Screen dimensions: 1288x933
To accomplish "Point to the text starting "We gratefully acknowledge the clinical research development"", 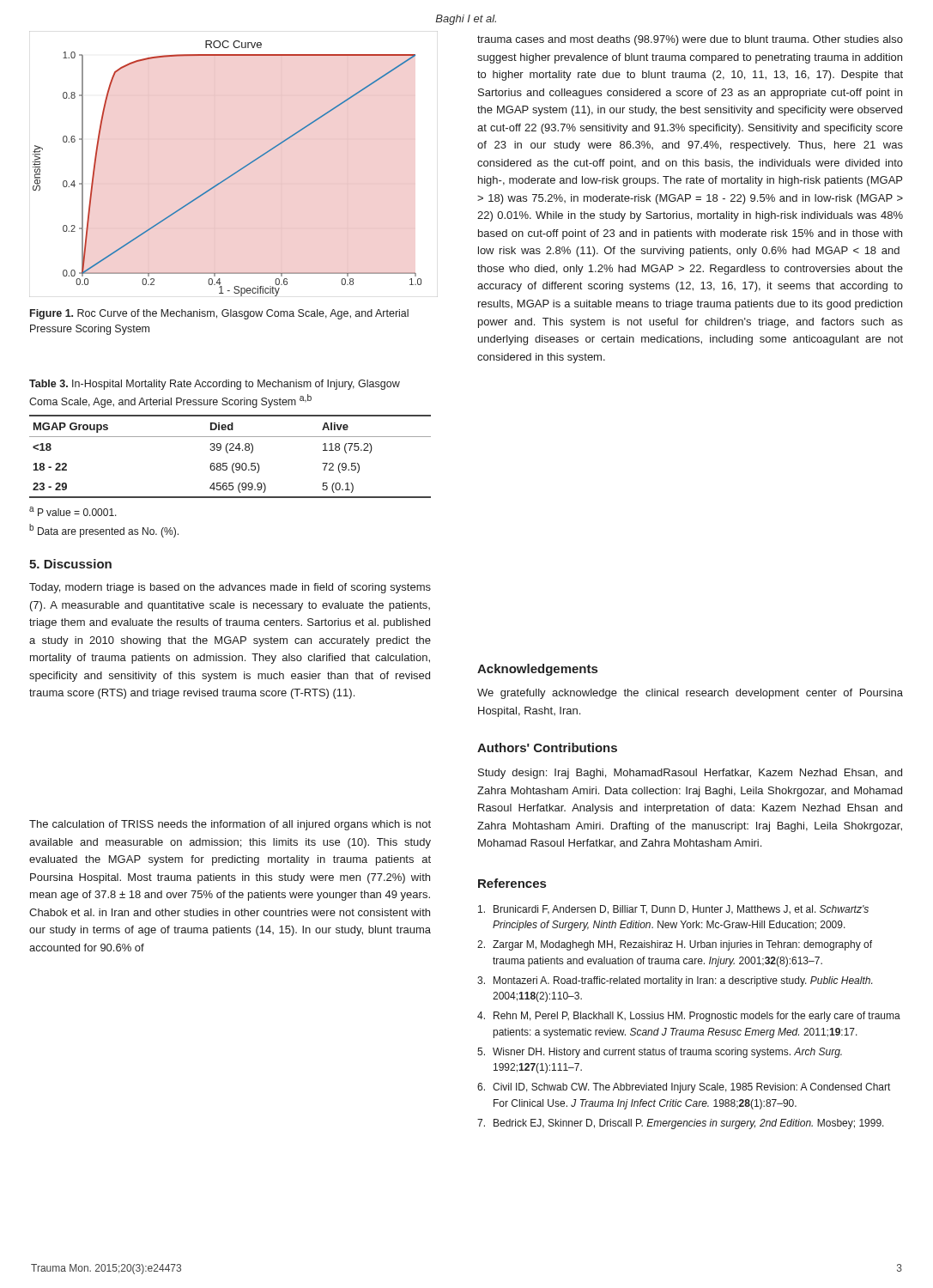I will (690, 701).
